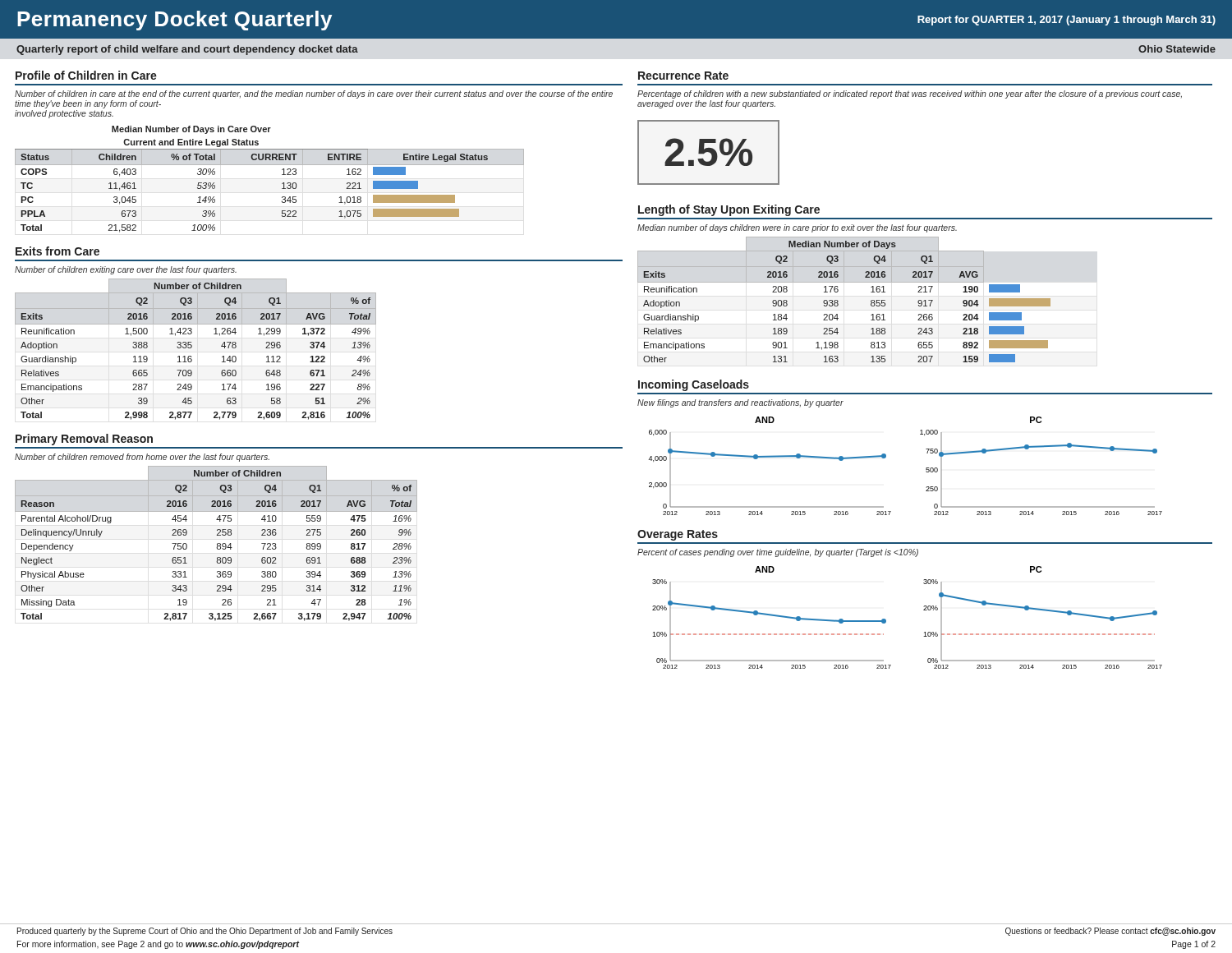Screen dimensions: 953x1232
Task: Navigate to the block starting "Number of children in care at the"
Action: point(314,103)
